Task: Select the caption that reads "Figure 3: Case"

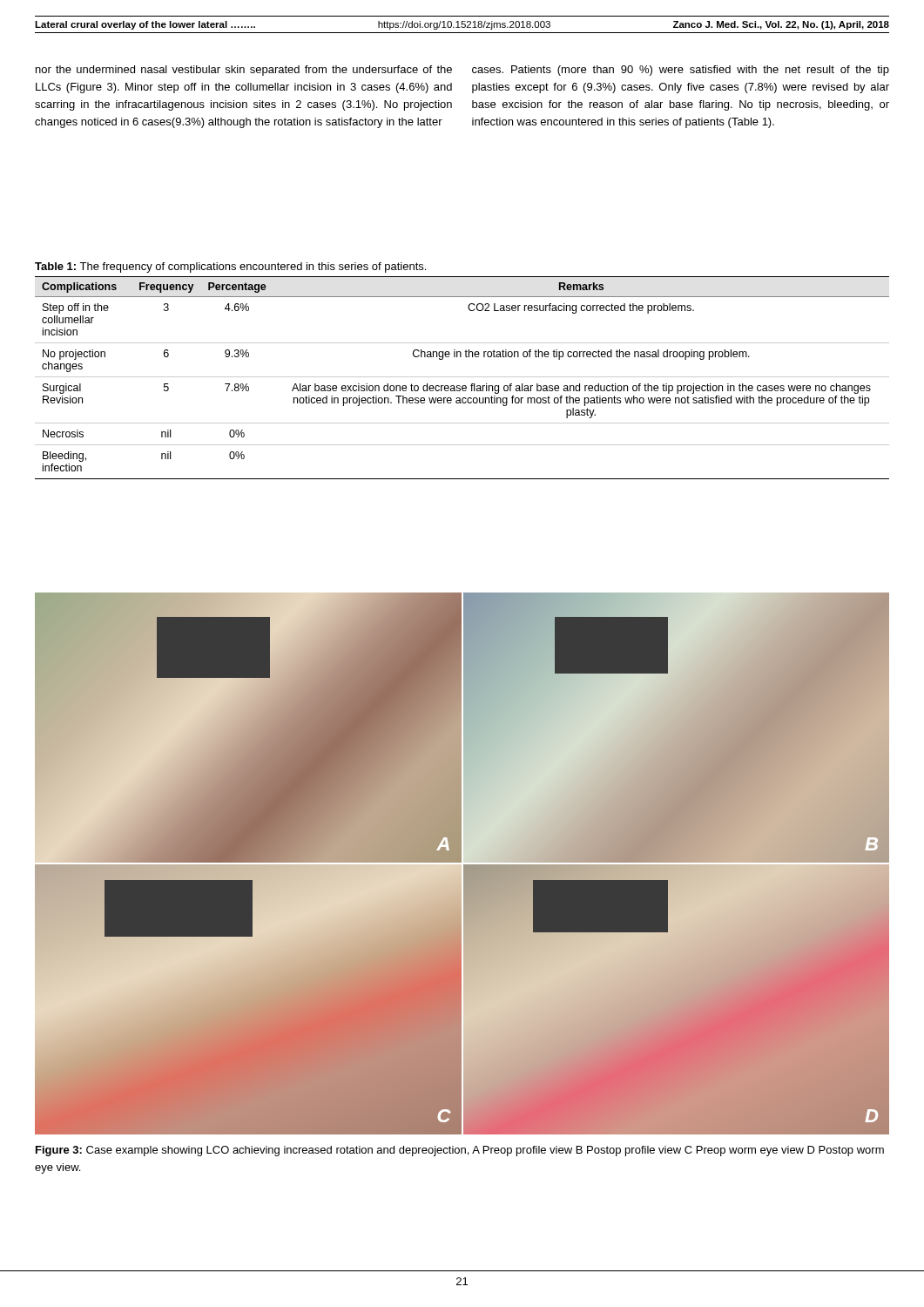Action: [460, 1158]
